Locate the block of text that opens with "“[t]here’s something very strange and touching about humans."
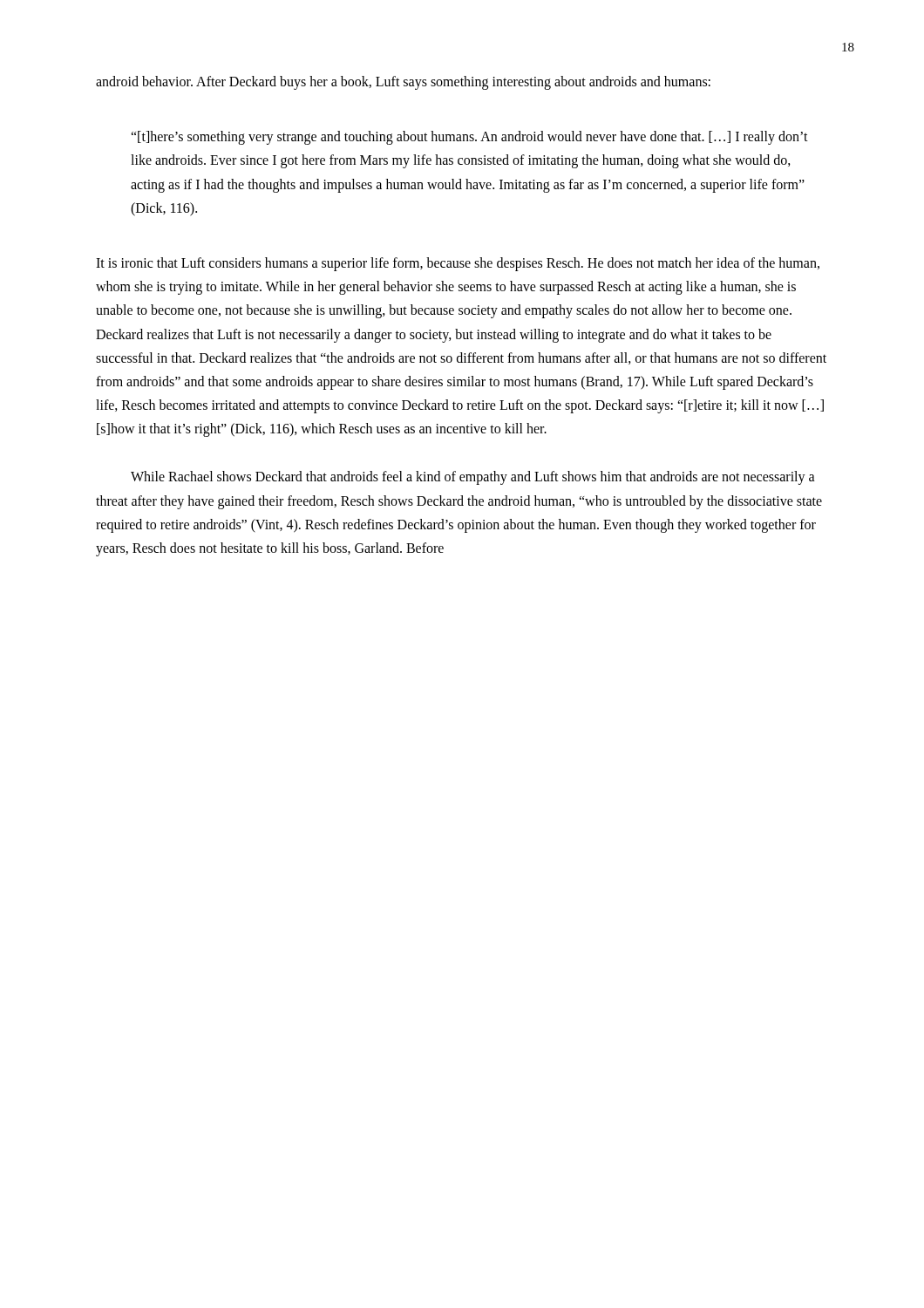This screenshot has width=924, height=1308. [x=469, y=172]
